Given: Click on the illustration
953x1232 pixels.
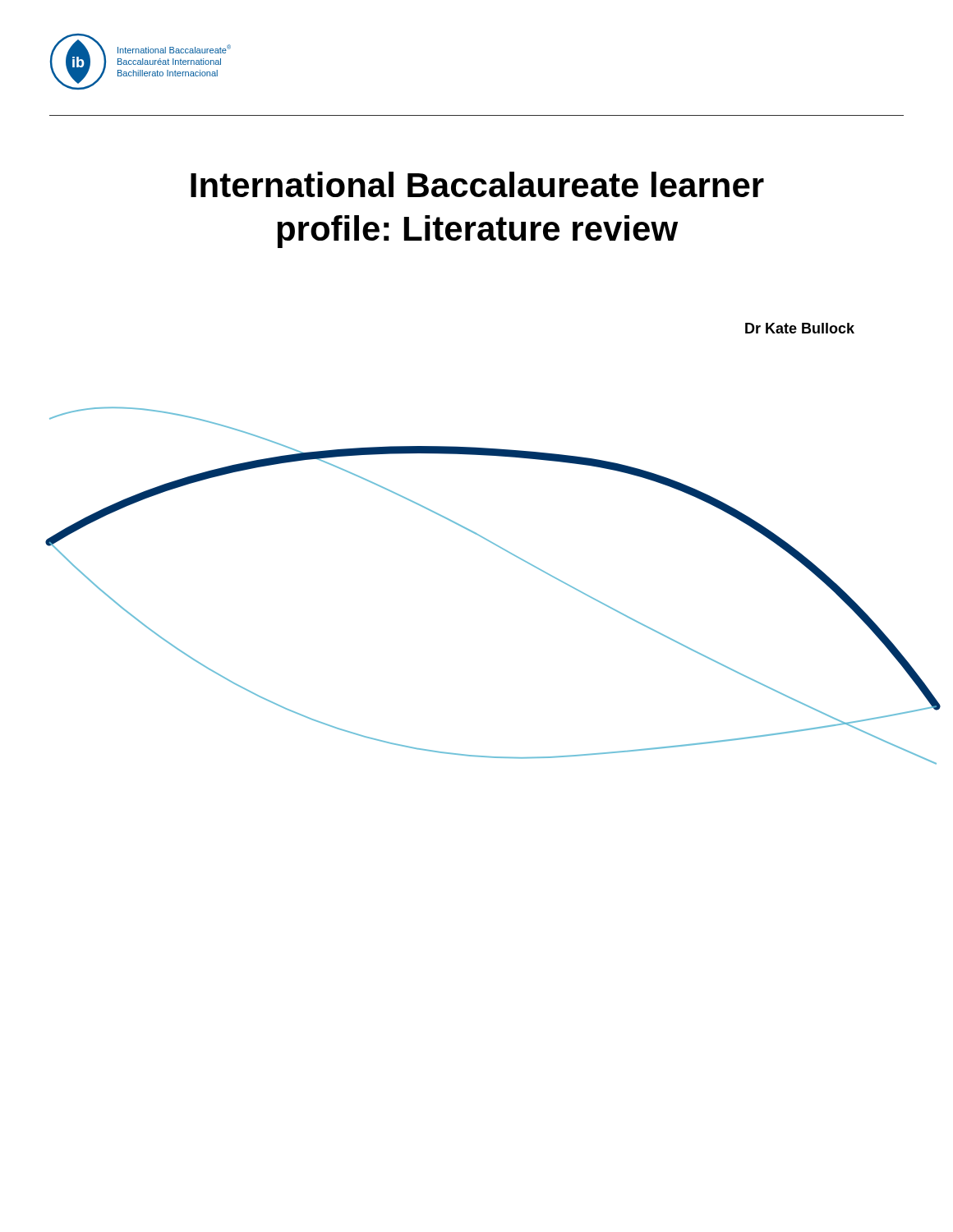Looking at the screenshot, I should (x=476, y=583).
